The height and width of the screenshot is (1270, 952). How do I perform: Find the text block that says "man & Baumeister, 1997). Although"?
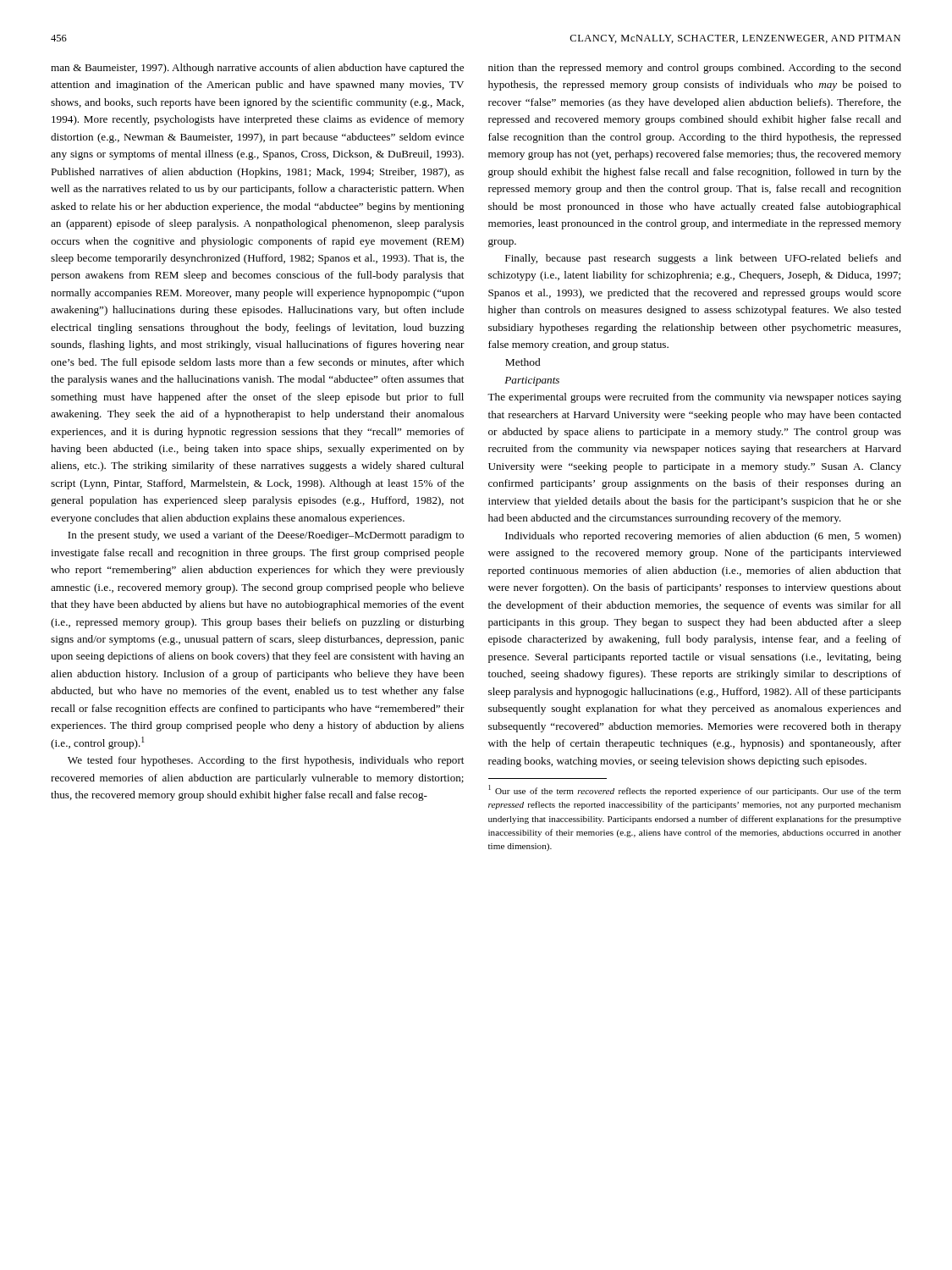coord(257,432)
